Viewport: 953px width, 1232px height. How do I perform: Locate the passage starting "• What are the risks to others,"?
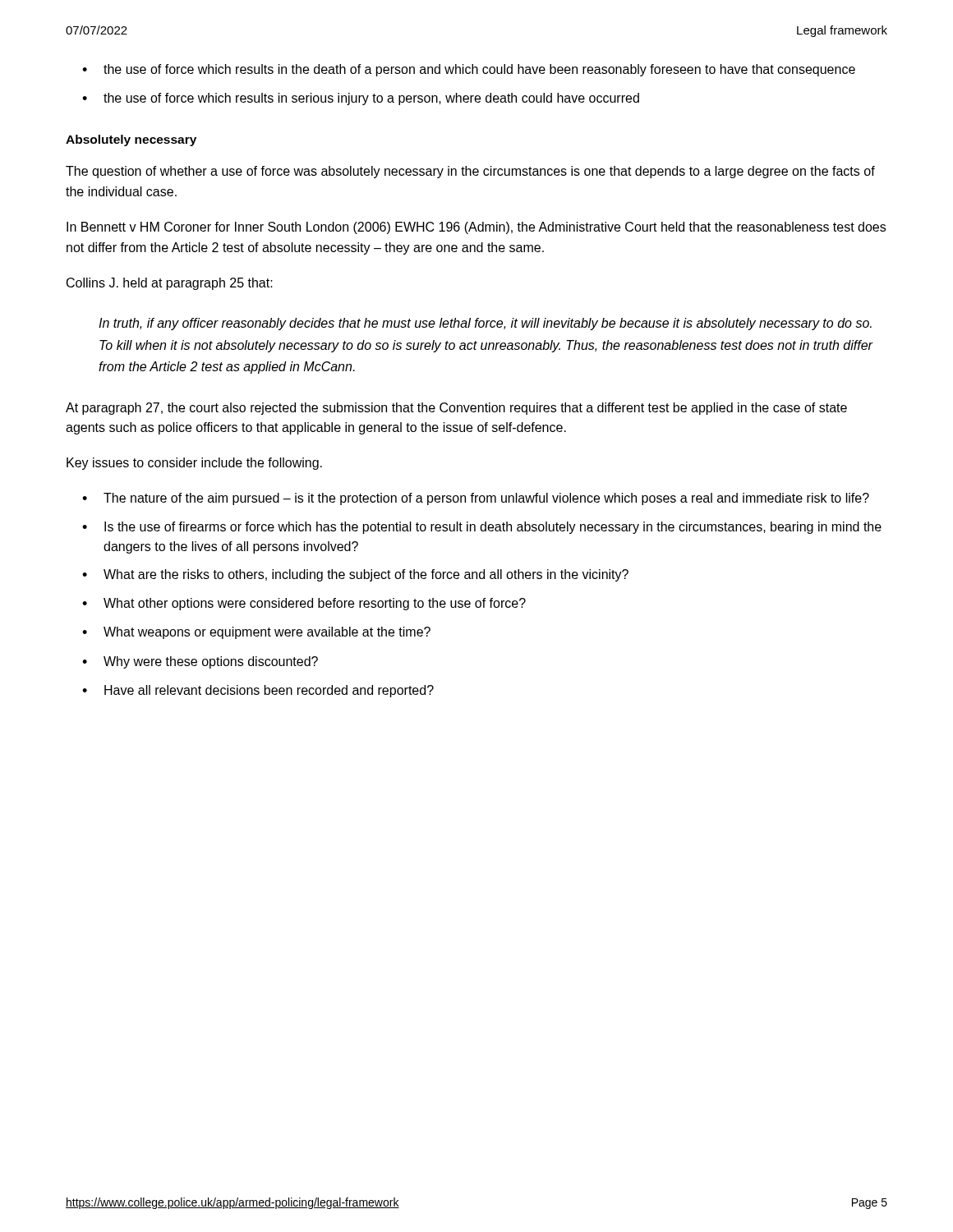[485, 575]
